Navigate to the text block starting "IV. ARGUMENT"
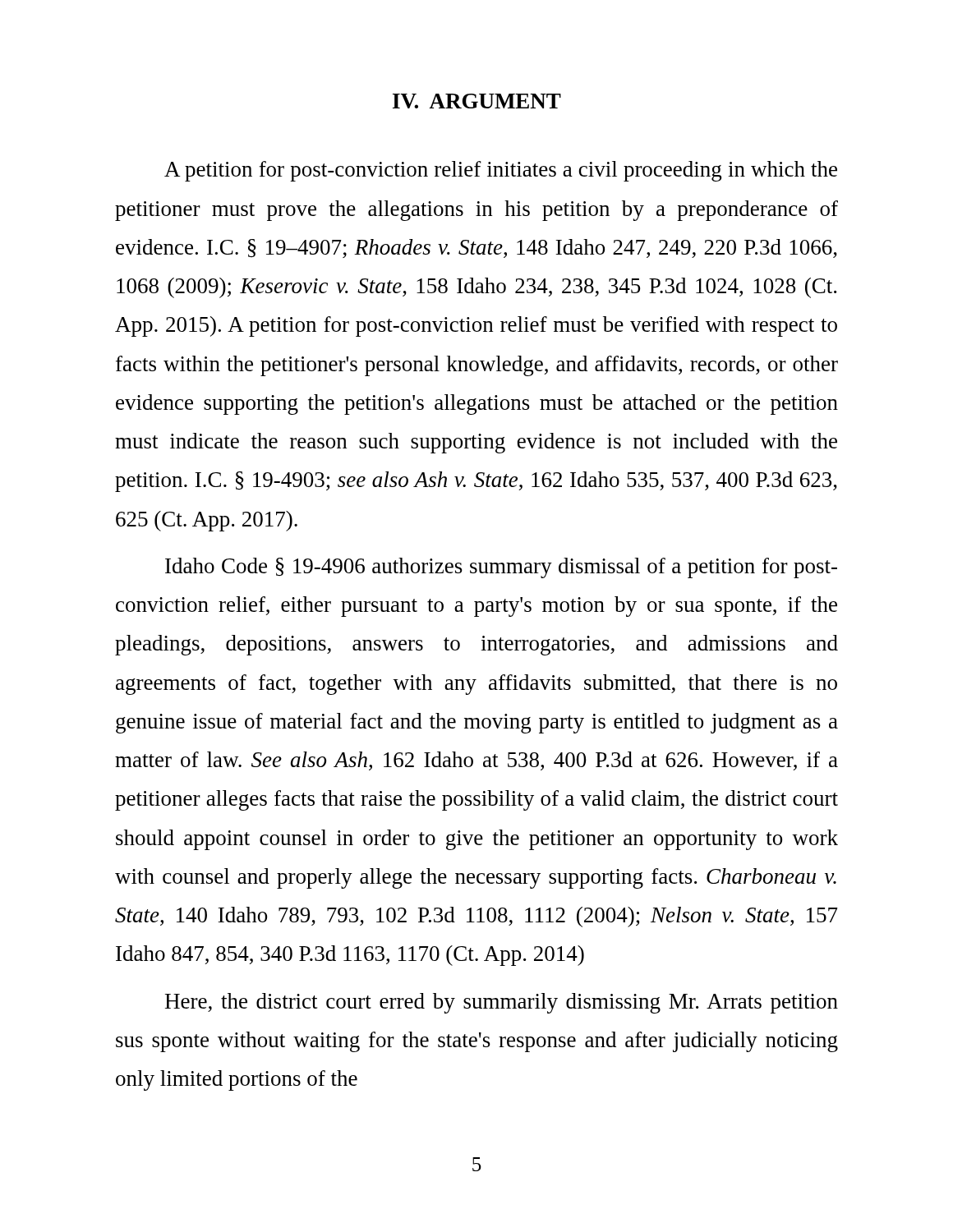The width and height of the screenshot is (953, 1232). [476, 101]
